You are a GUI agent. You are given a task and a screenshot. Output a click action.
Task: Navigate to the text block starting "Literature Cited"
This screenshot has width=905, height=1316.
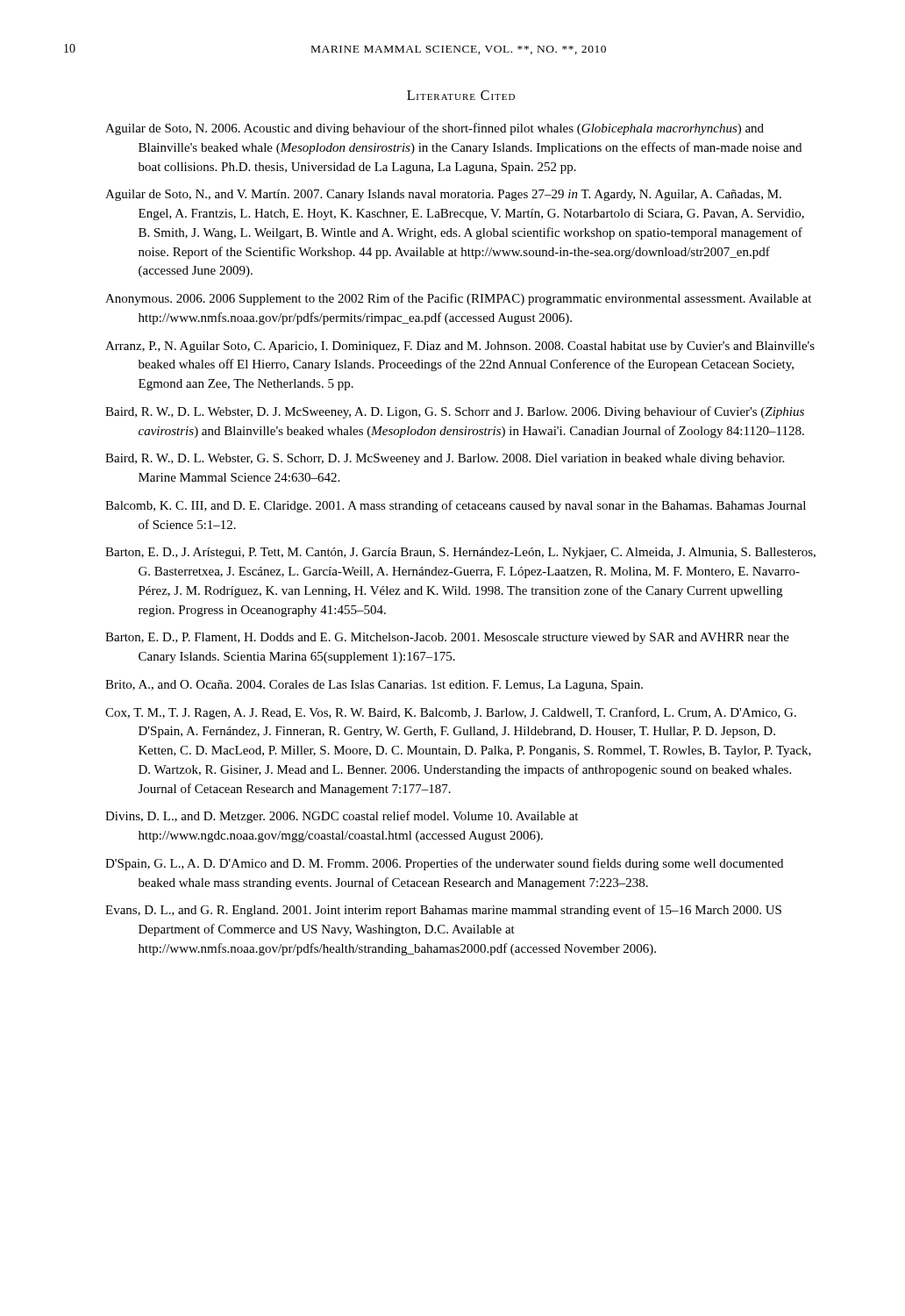coord(461,95)
